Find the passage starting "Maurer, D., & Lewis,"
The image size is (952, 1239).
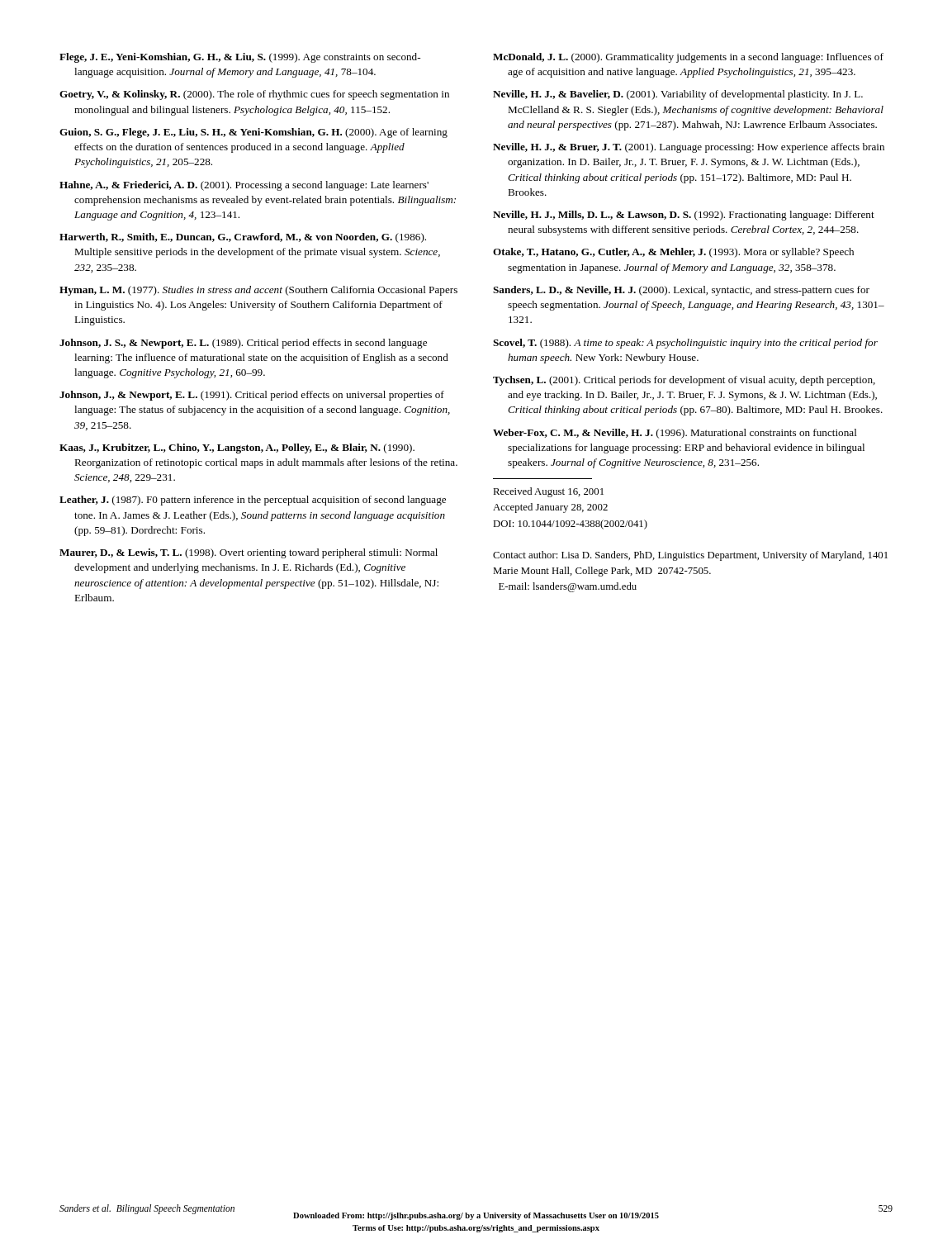[249, 575]
